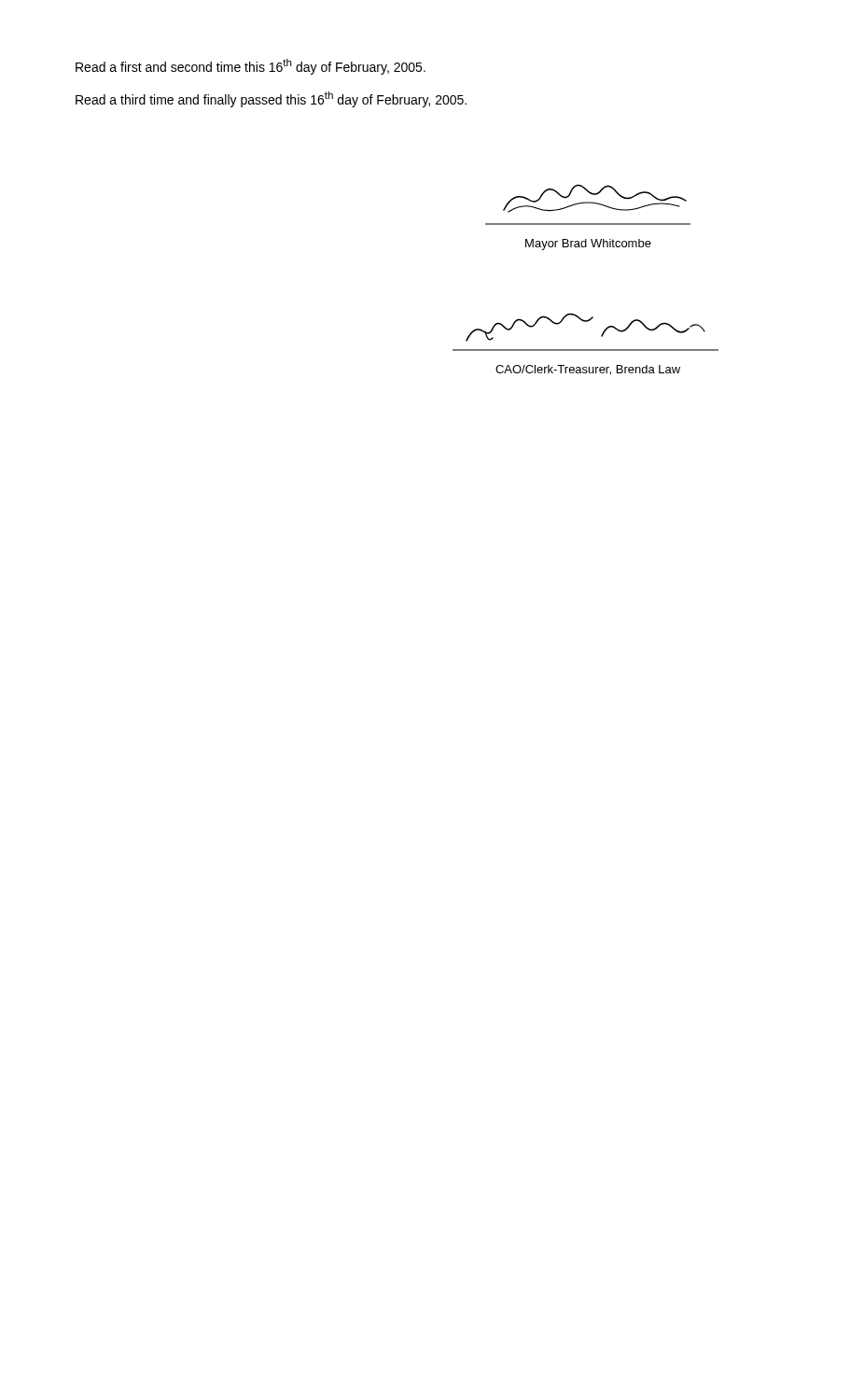Point to the block beginning "Read a third time and finally passed"

pyautogui.click(x=271, y=98)
